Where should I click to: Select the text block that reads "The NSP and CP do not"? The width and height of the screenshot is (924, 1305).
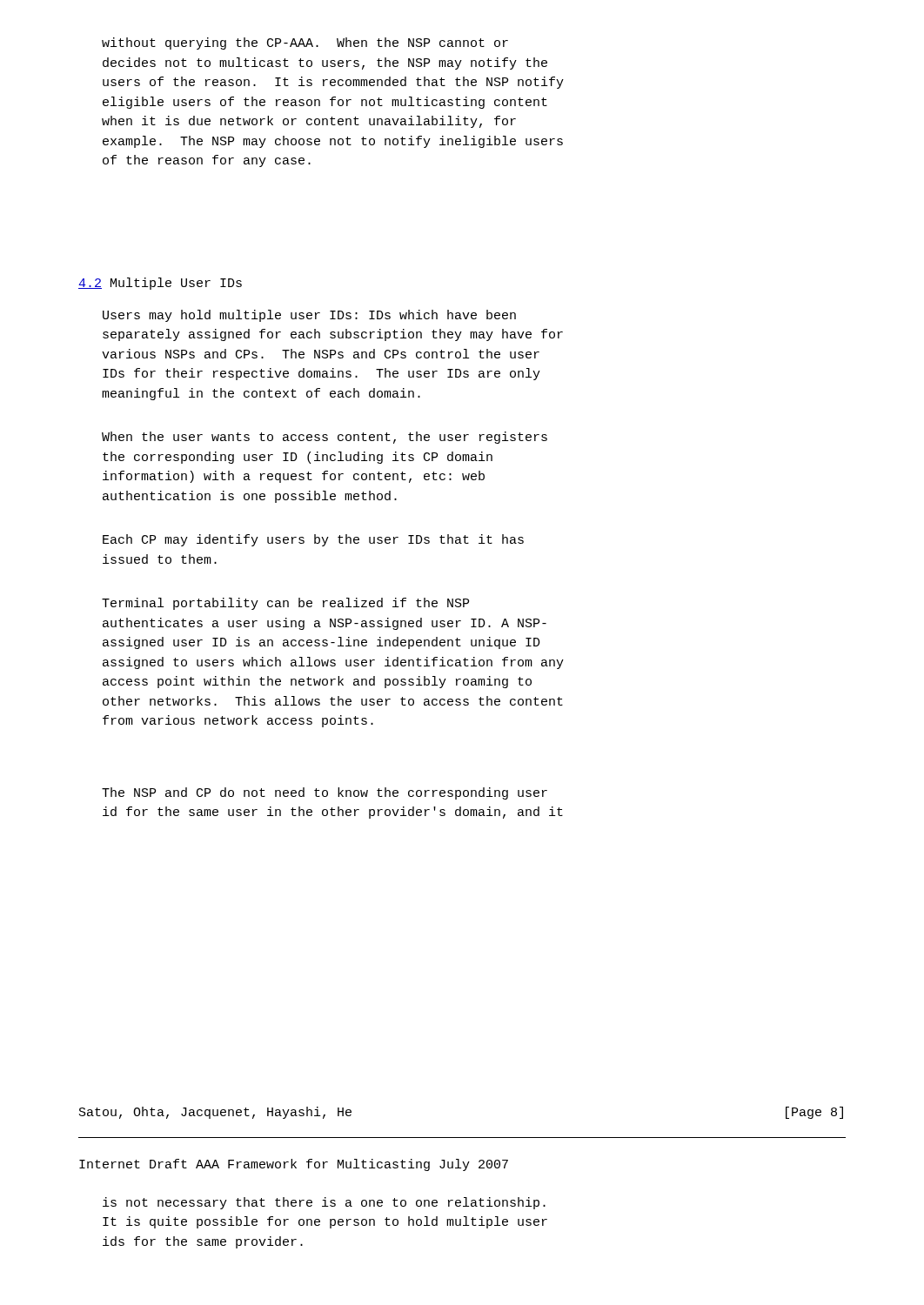point(321,803)
